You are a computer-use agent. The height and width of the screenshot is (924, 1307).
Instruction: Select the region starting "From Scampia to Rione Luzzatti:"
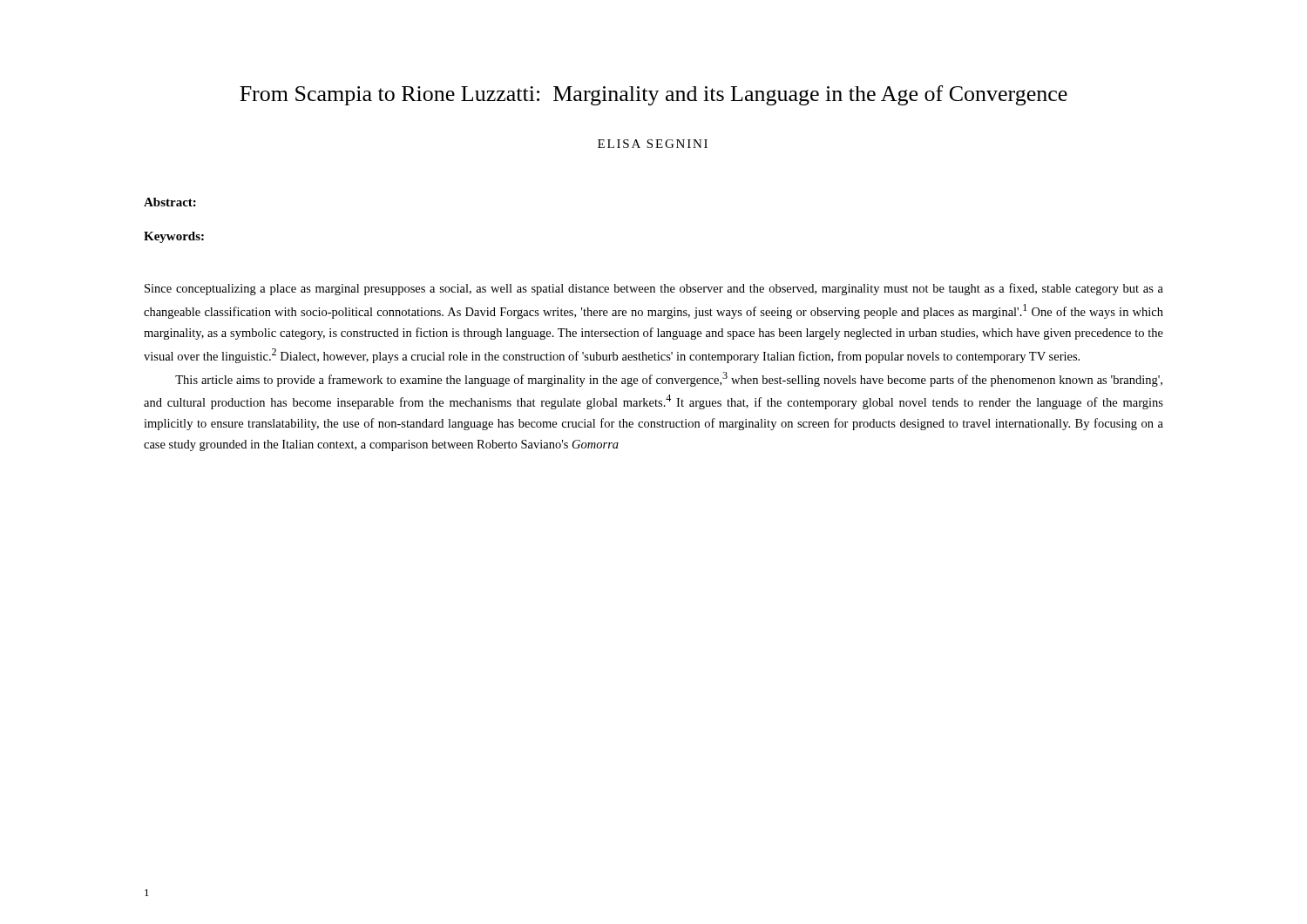654,94
